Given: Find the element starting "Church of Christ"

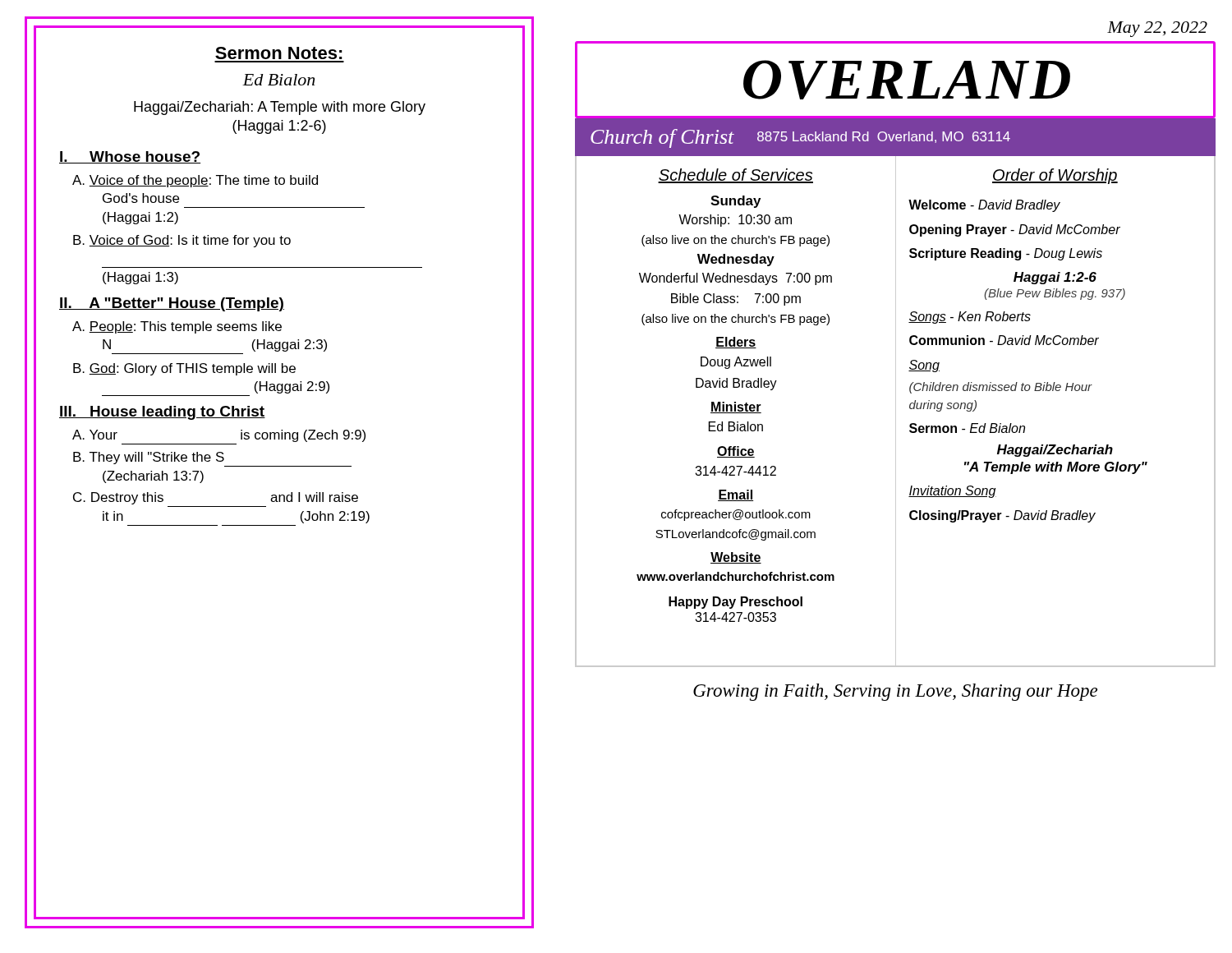Looking at the screenshot, I should [662, 137].
